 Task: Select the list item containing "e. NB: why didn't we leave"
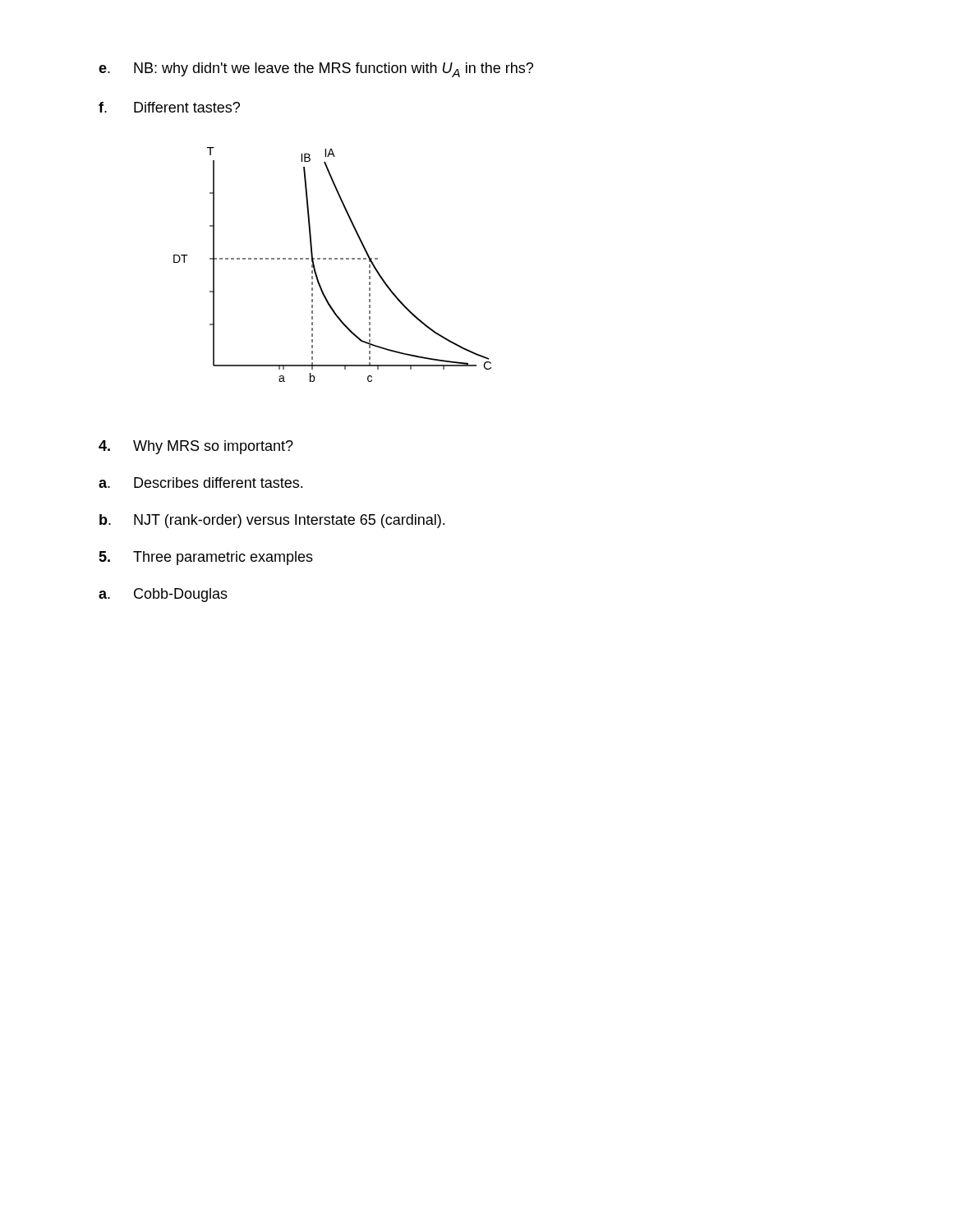[x=316, y=70]
